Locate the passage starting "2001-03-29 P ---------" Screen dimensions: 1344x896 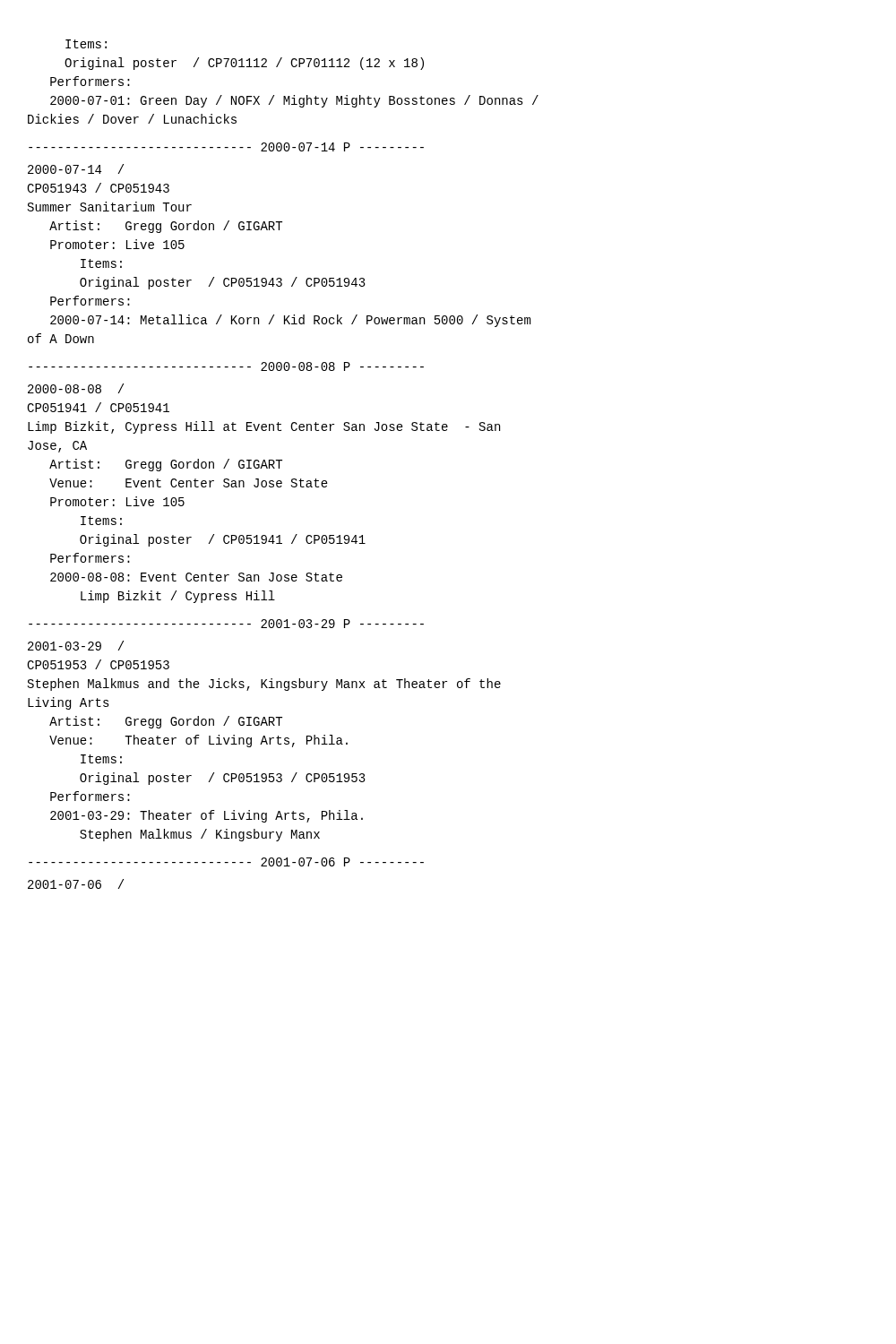pyautogui.click(x=226, y=624)
